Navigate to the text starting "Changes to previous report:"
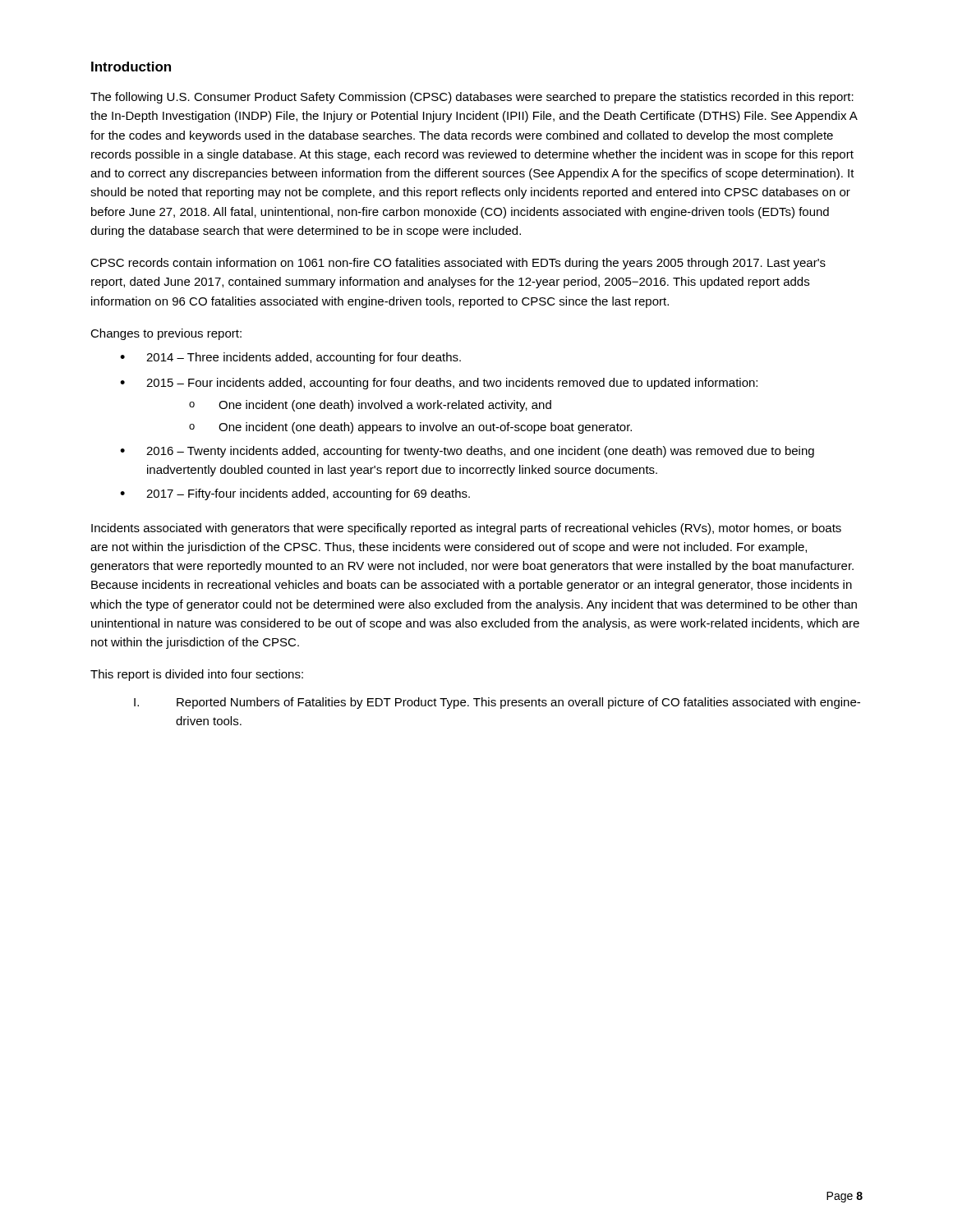This screenshot has height=1232, width=953. [x=166, y=333]
